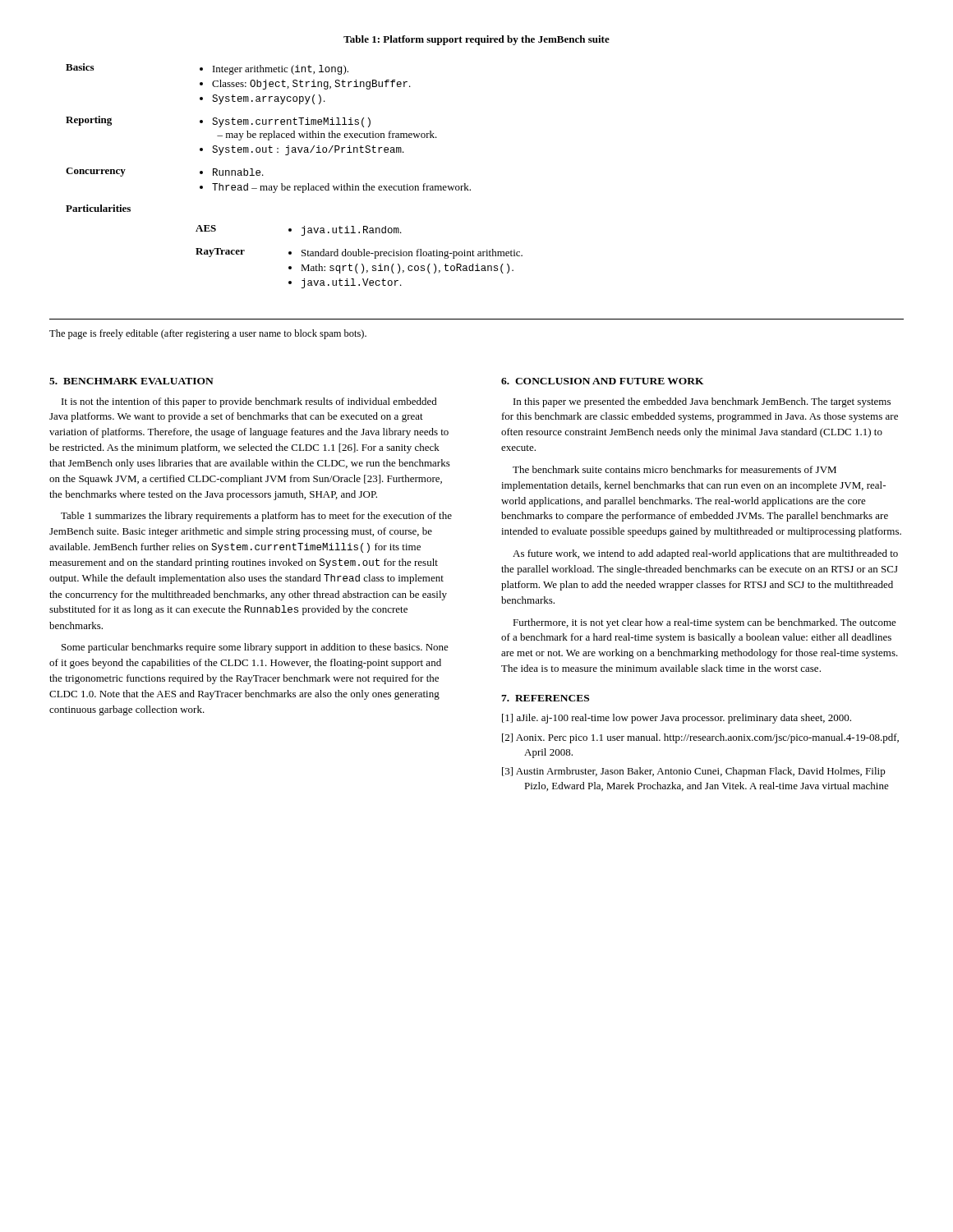Point to the block beginning "Furthermore, it is not"
This screenshot has width=953, height=1232.
point(700,645)
